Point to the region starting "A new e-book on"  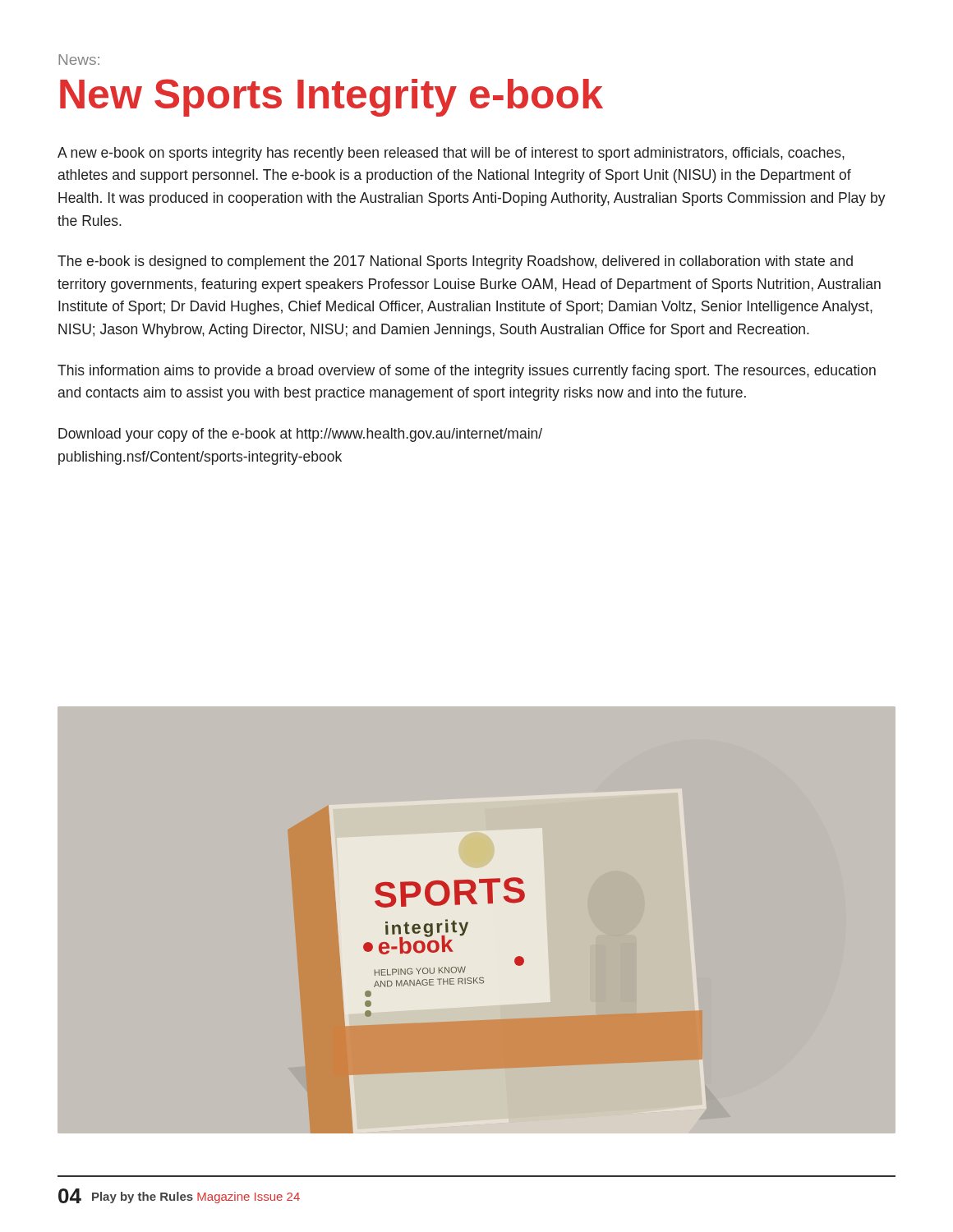pyautogui.click(x=471, y=187)
